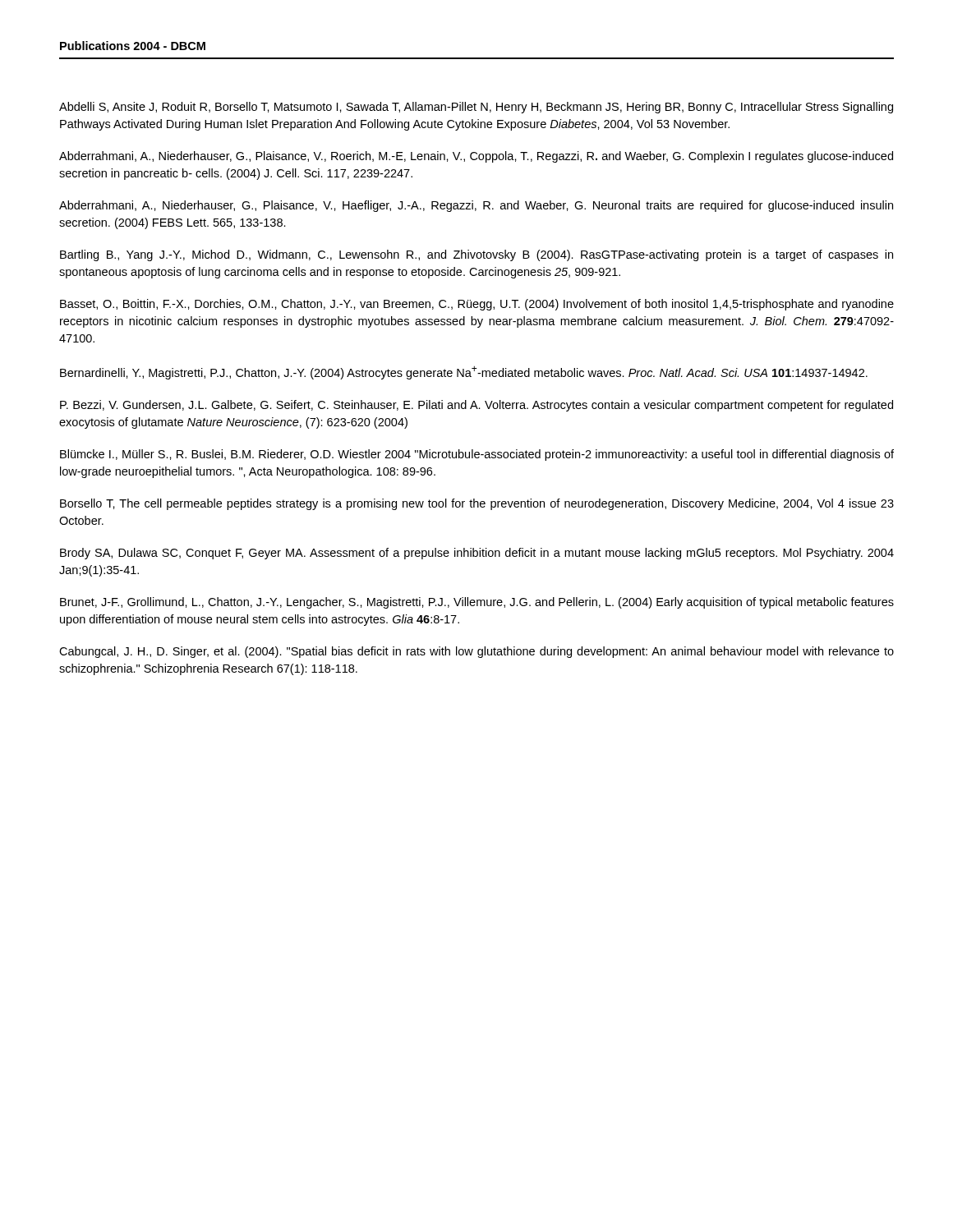Select the text starting "Abdelli S, Ansite J, Roduit R, Borsello"
The height and width of the screenshot is (1232, 953).
(x=476, y=115)
